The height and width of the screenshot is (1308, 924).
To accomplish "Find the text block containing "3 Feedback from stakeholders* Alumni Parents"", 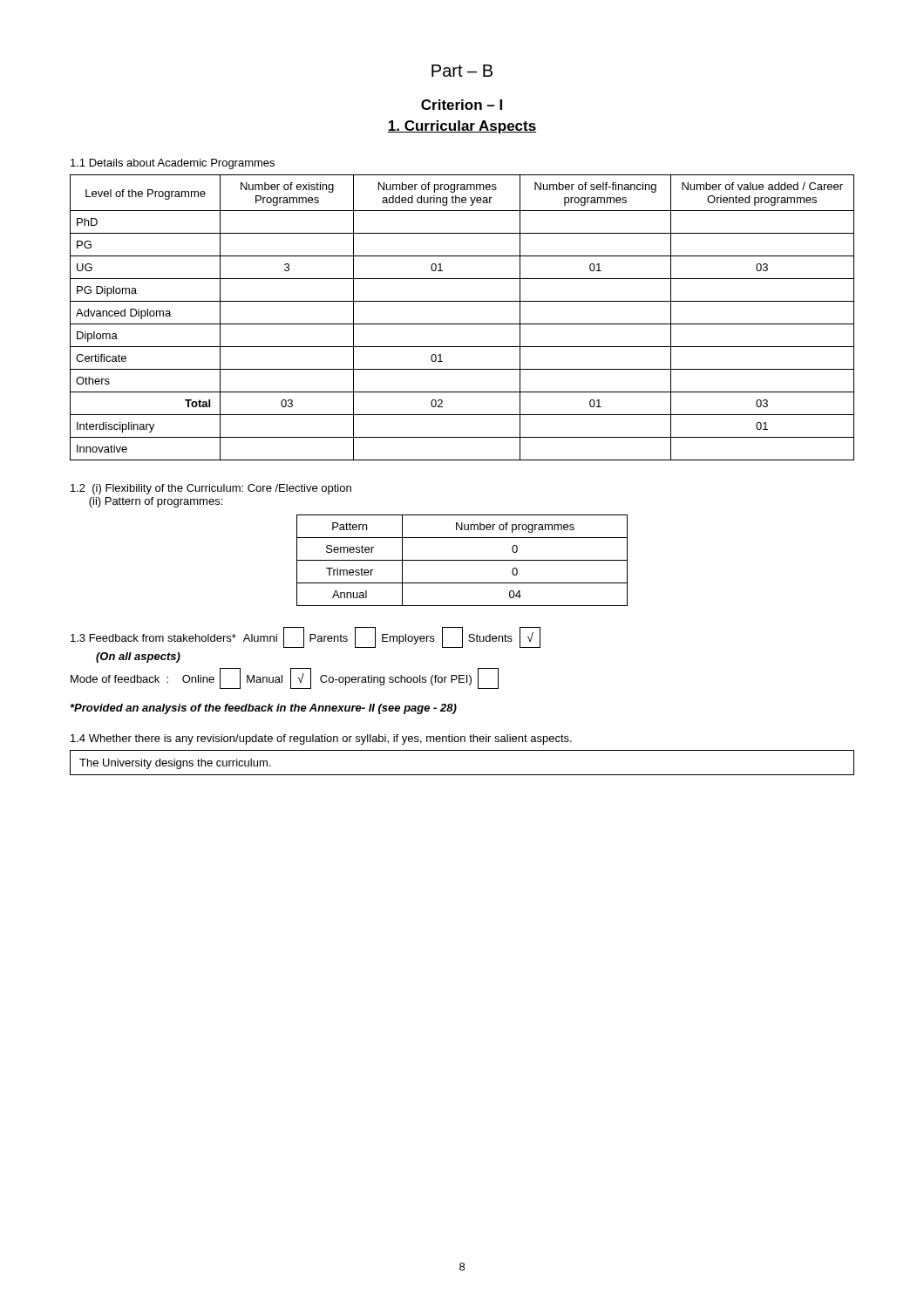I will click(462, 658).
